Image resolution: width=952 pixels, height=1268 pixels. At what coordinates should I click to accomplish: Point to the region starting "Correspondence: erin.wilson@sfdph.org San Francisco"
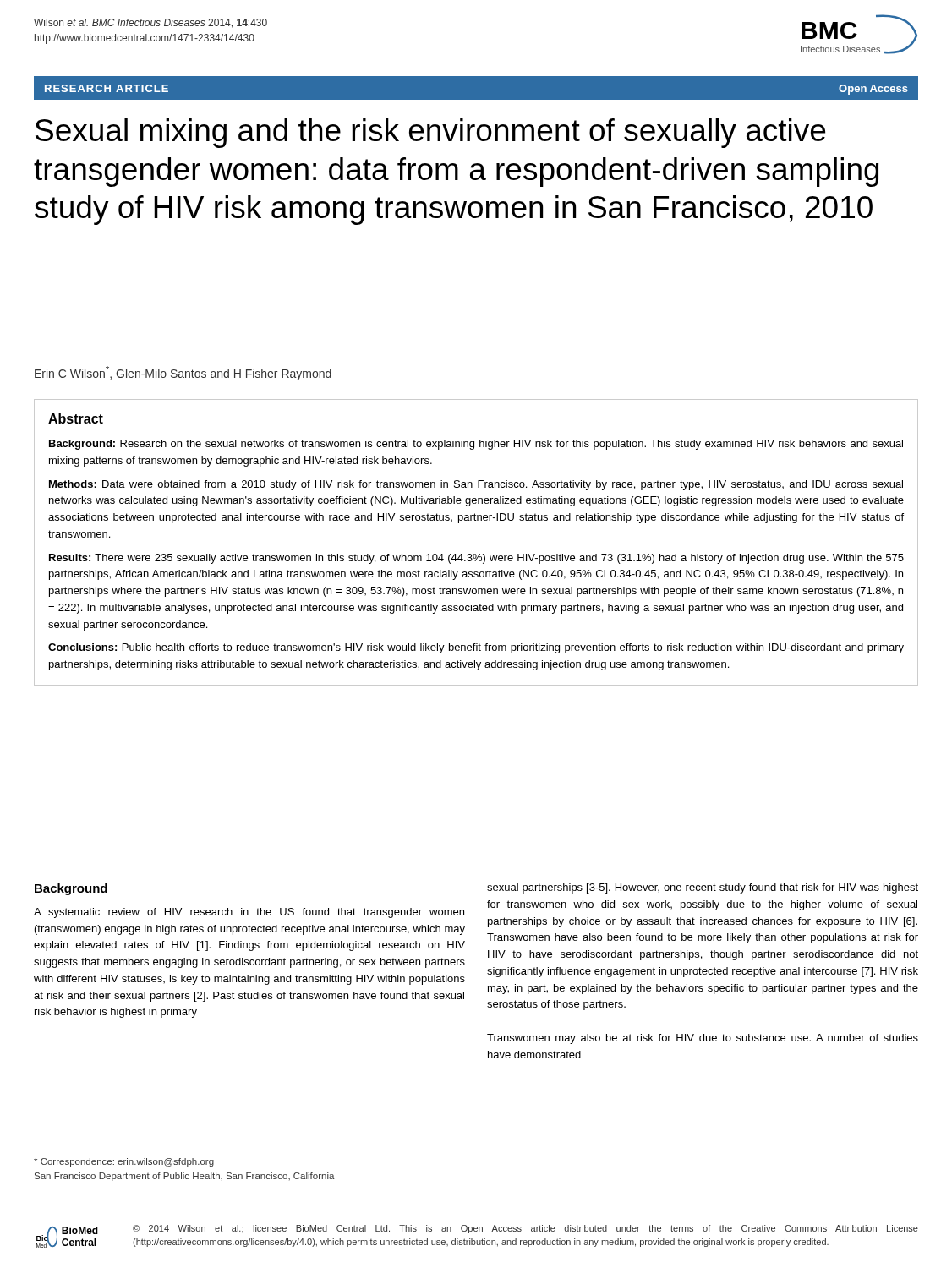[184, 1168]
